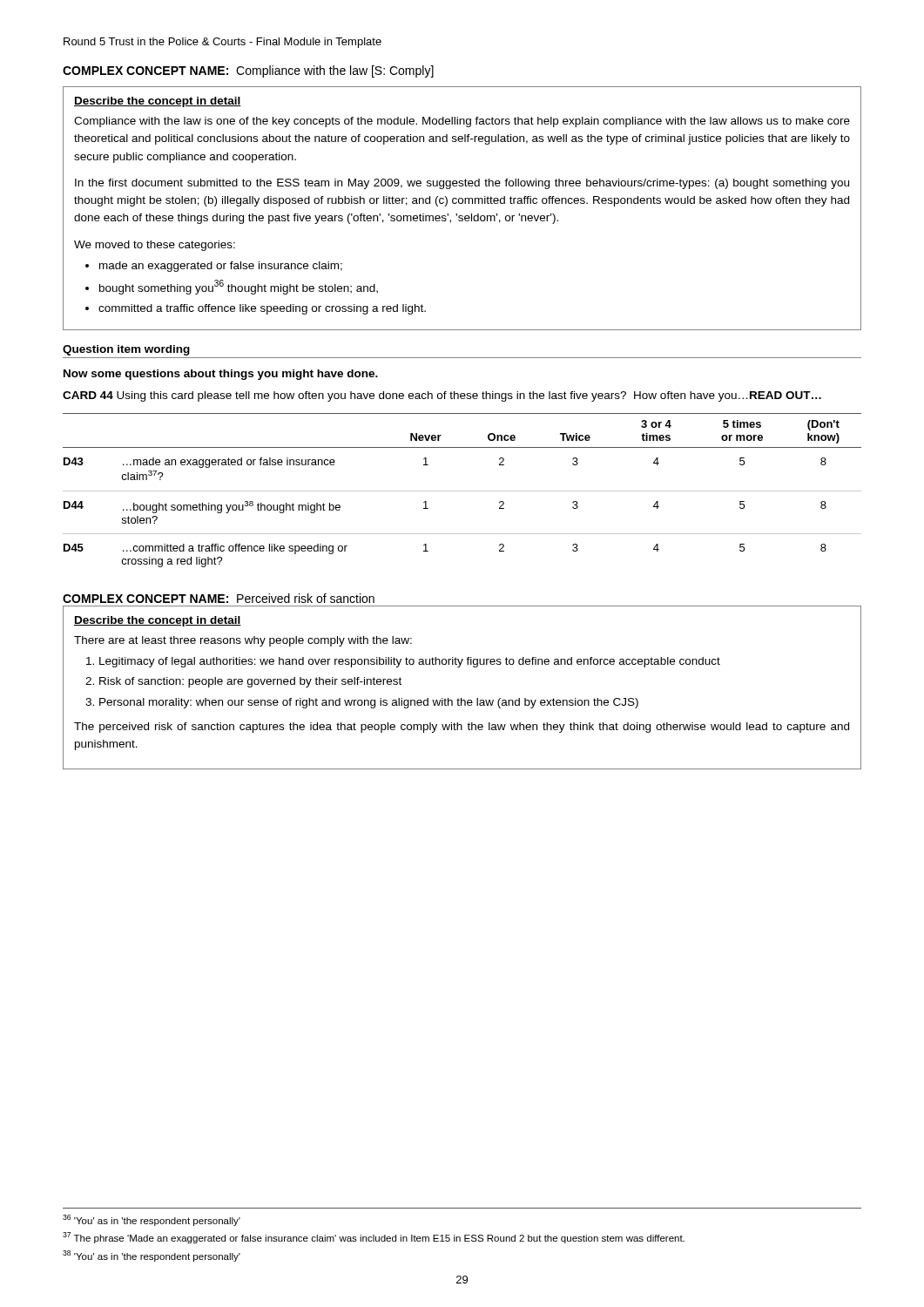This screenshot has height=1307, width=924.
Task: Select the text block that reads "CARD 44 Using this card please"
Action: pyautogui.click(x=442, y=395)
